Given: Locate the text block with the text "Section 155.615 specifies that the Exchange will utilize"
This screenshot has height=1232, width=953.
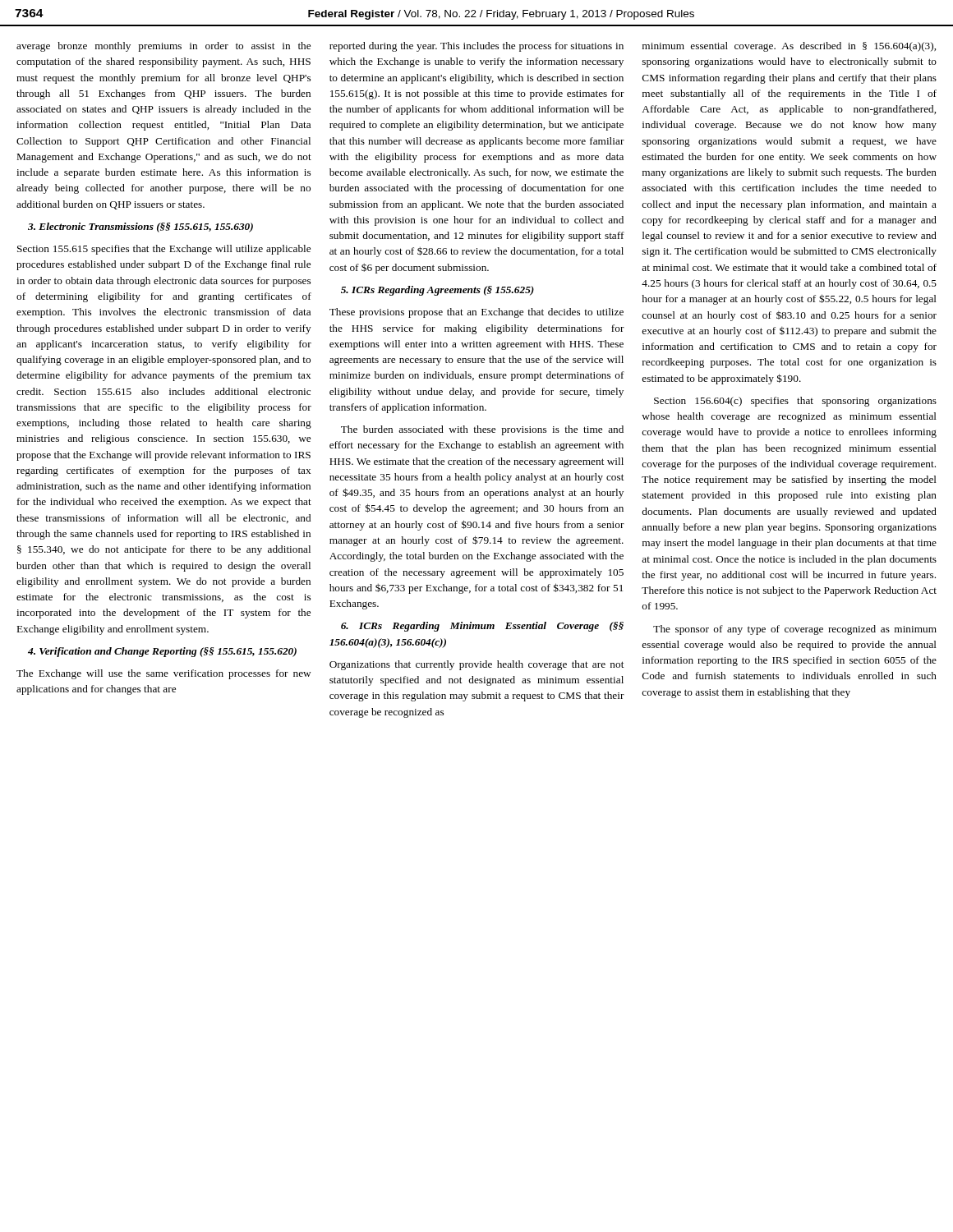Looking at the screenshot, I should pos(164,439).
